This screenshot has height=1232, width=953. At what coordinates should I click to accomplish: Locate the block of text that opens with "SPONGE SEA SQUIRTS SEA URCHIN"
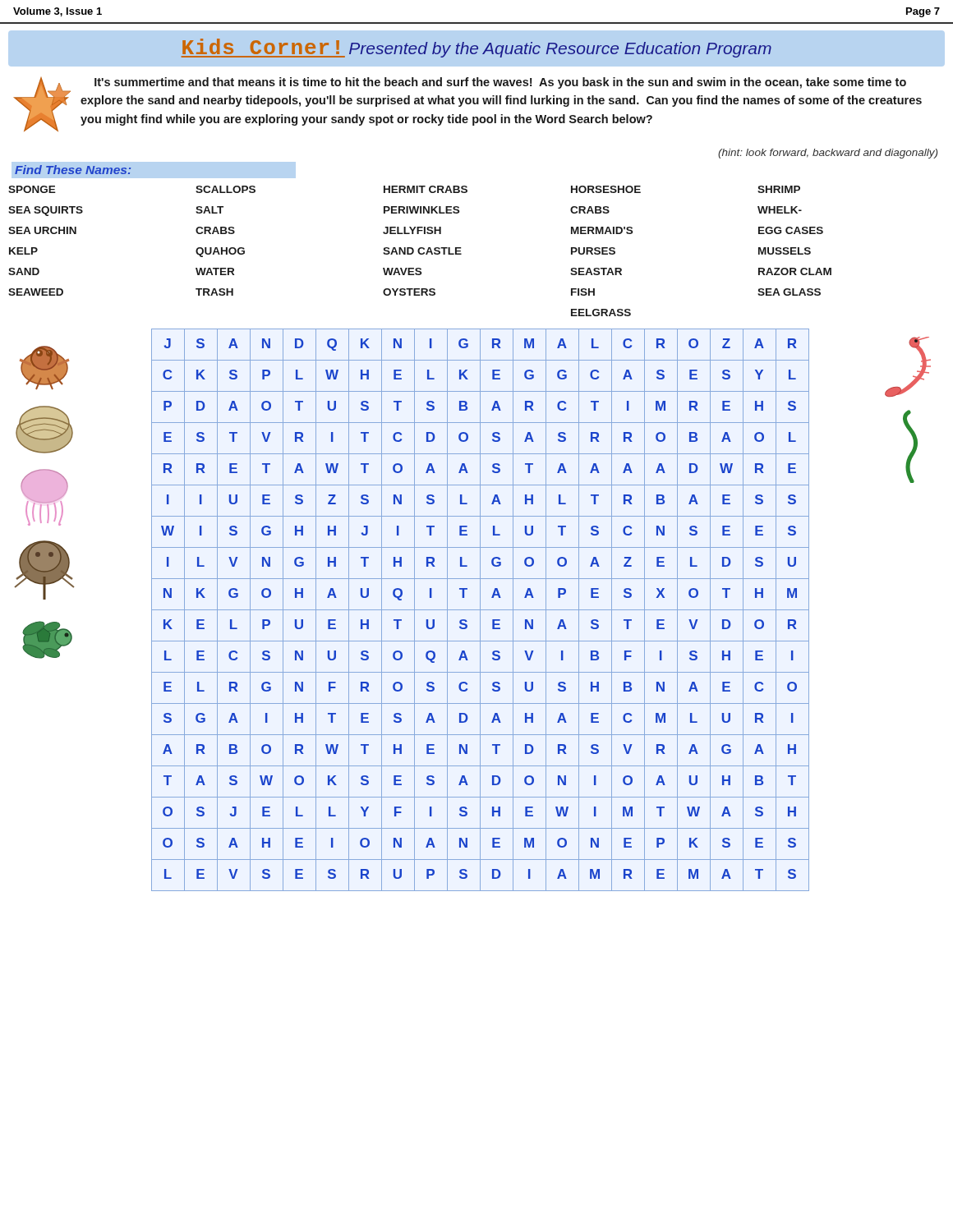[x=36, y=189]
